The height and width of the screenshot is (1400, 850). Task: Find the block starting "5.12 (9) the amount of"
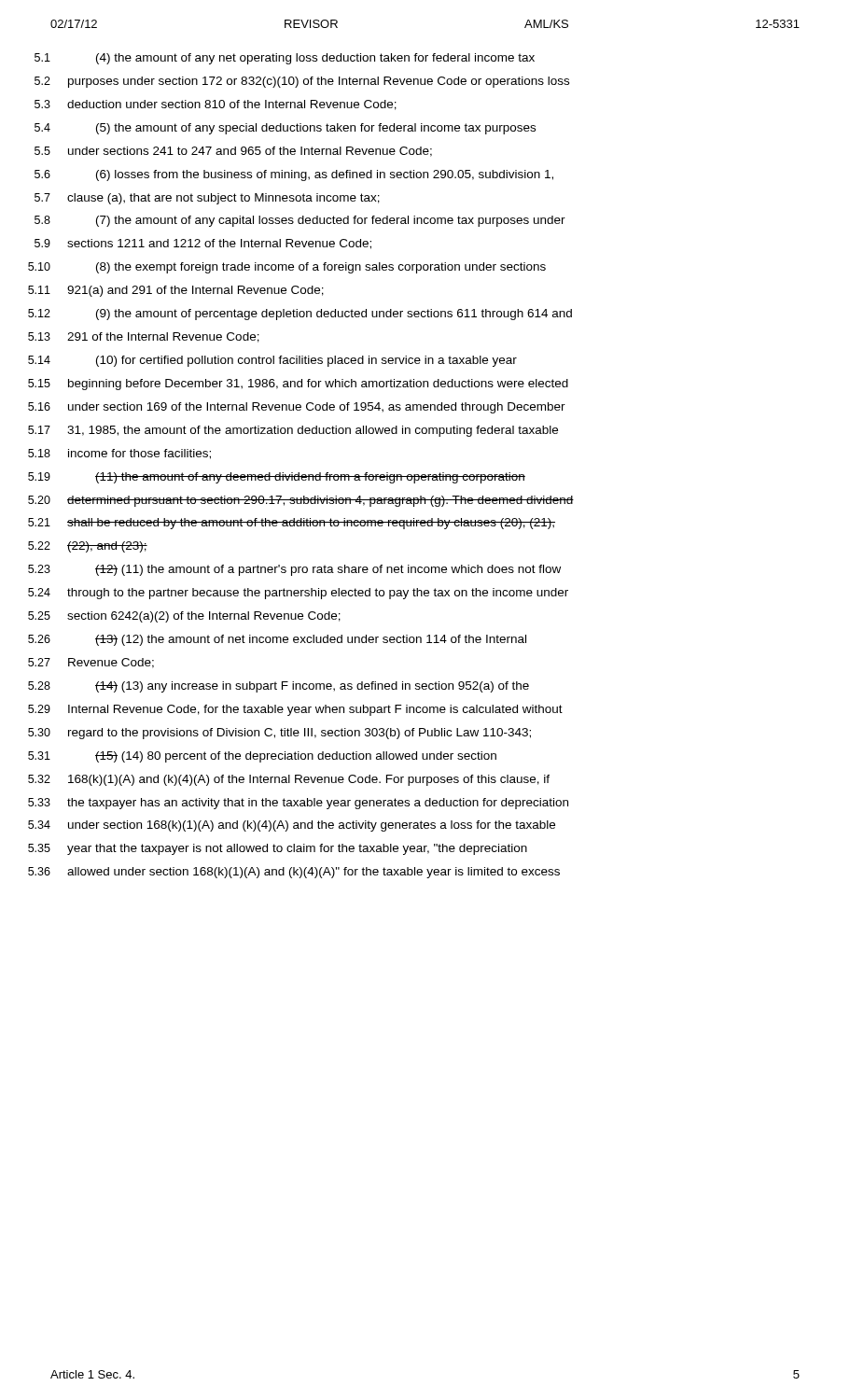425,314
